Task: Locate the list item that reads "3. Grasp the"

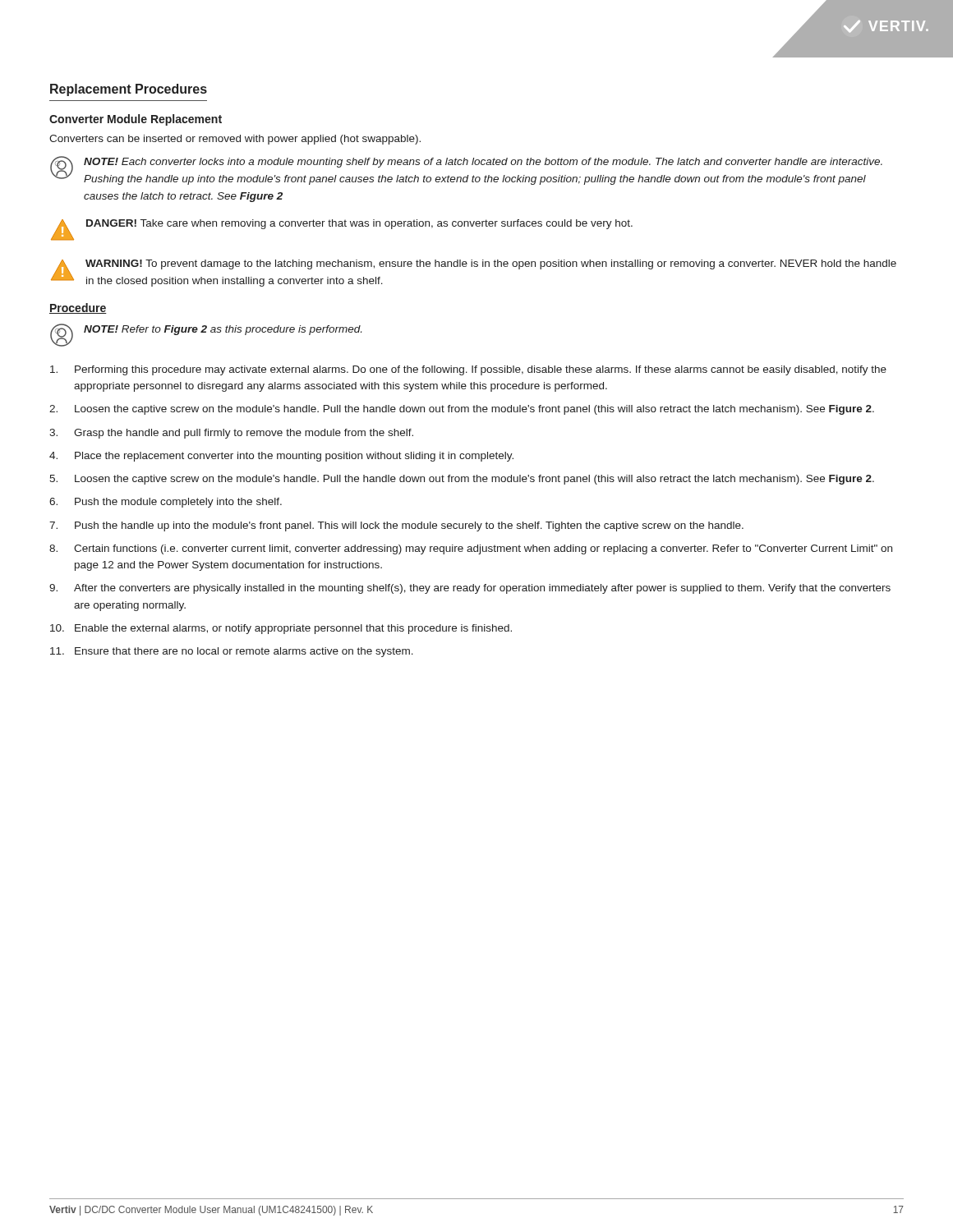Action: [231, 434]
